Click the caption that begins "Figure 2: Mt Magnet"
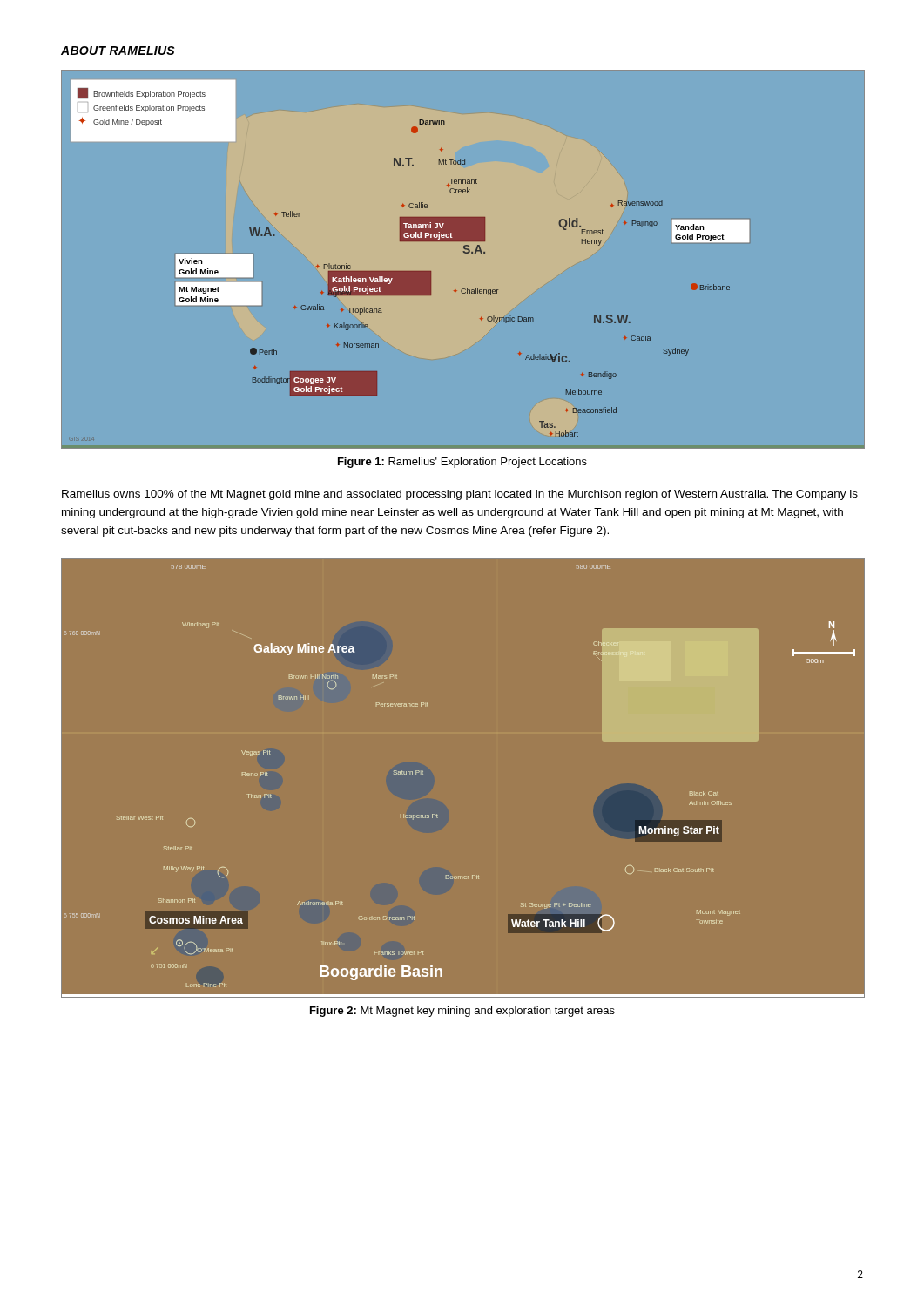 462,1010
